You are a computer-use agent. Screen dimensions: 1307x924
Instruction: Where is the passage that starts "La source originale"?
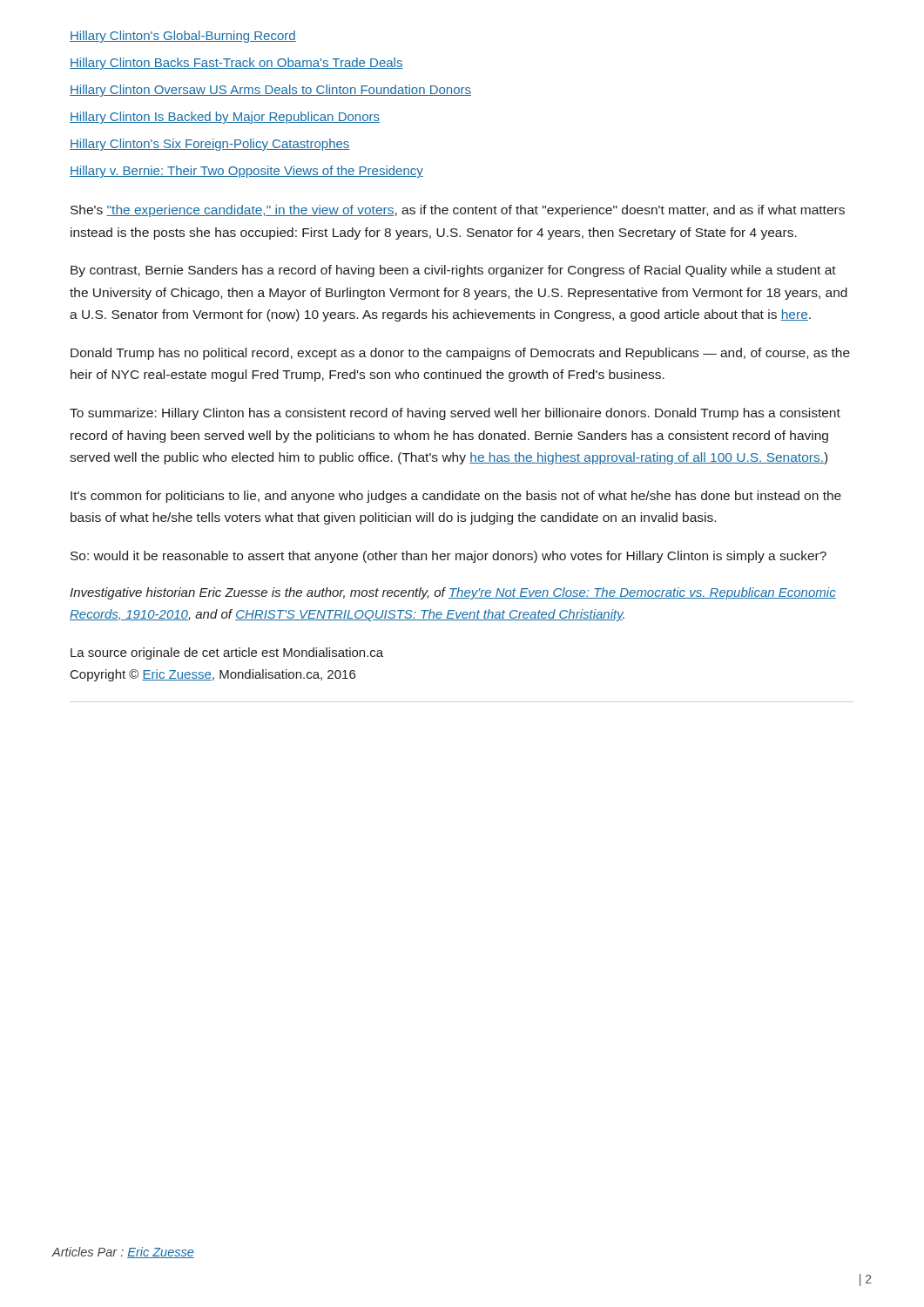click(227, 663)
